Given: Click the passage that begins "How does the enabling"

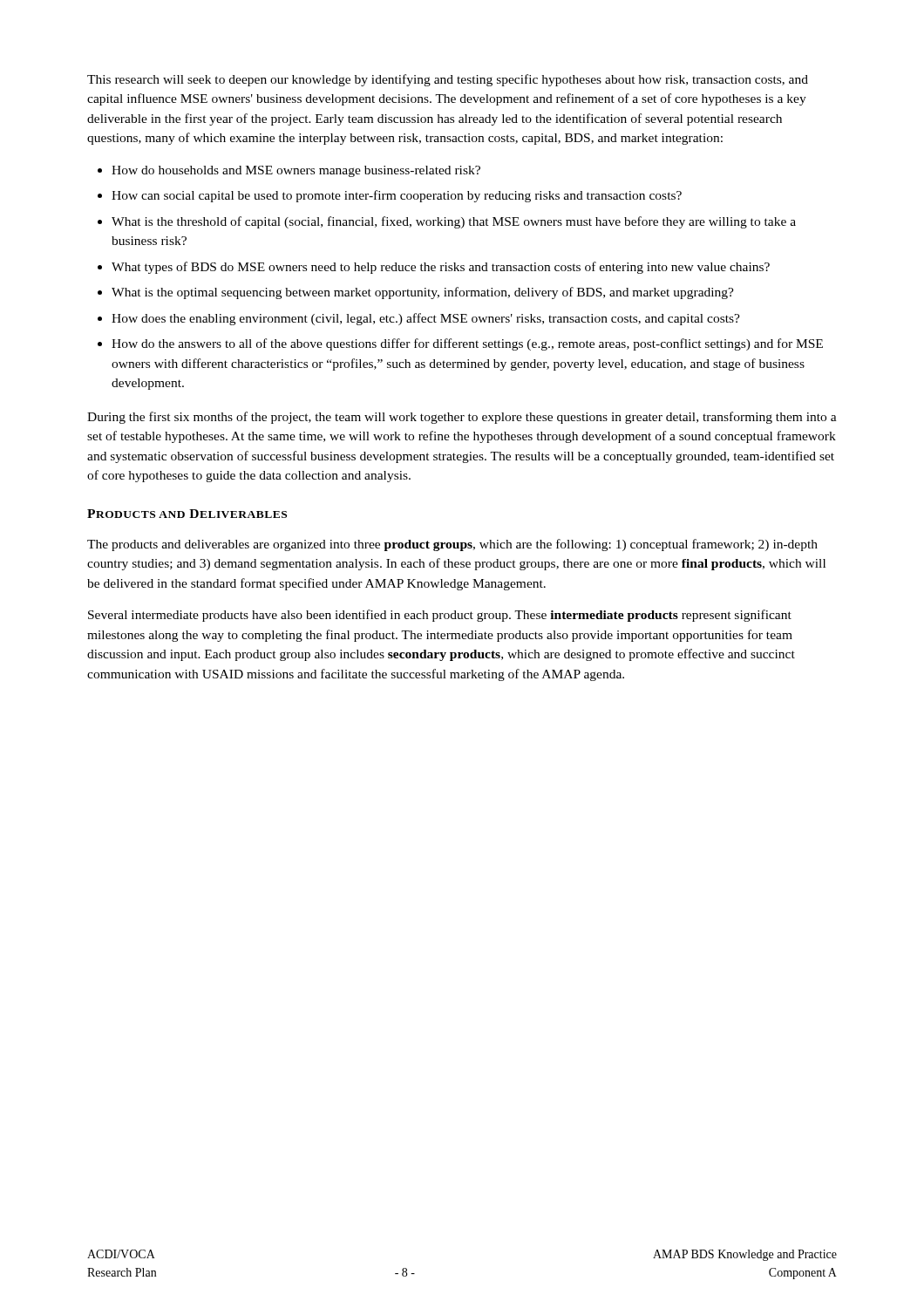Looking at the screenshot, I should (x=426, y=318).
